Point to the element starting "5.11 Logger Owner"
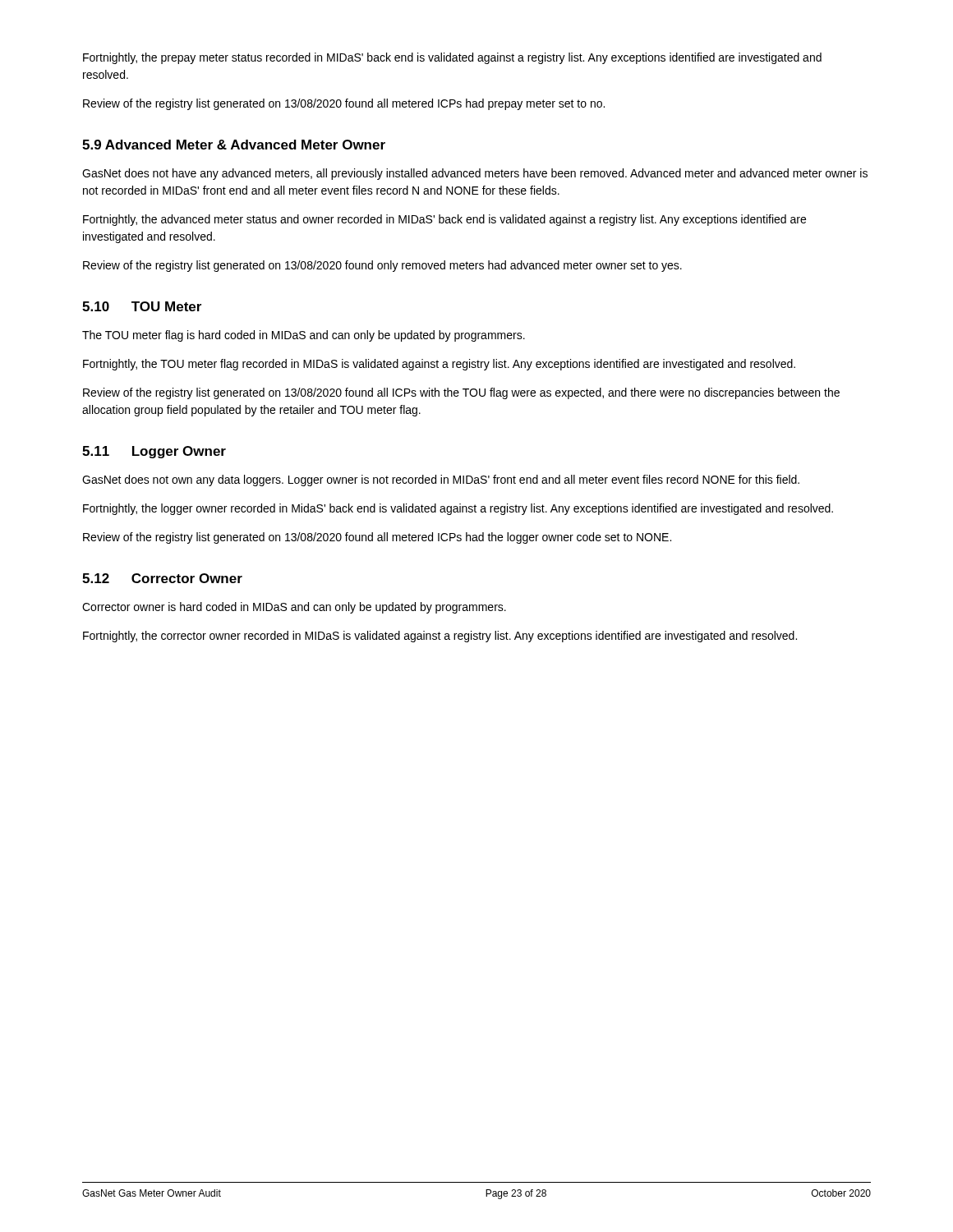The width and height of the screenshot is (953, 1232). point(154,452)
